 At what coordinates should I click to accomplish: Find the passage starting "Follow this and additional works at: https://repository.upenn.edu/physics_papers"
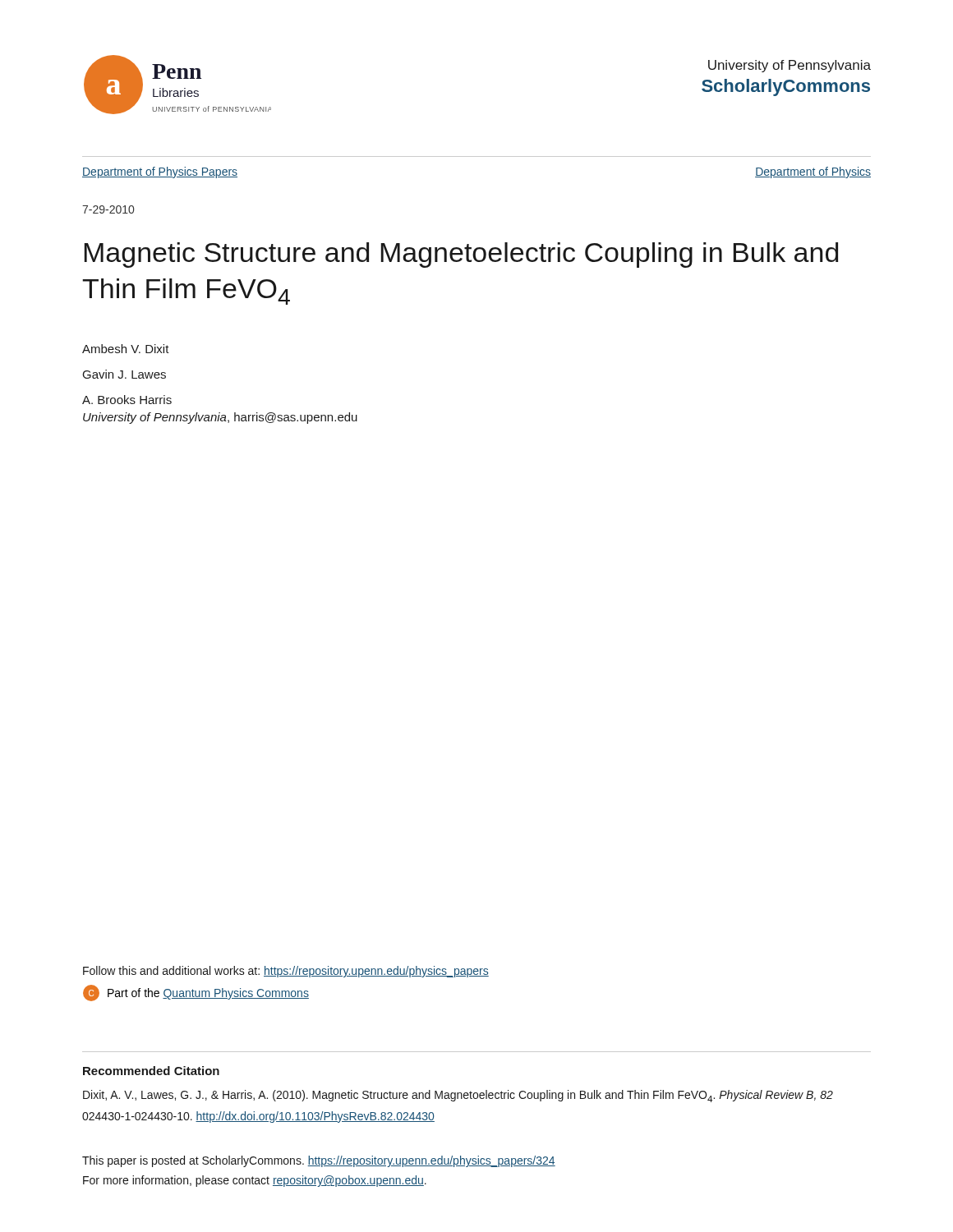[285, 971]
